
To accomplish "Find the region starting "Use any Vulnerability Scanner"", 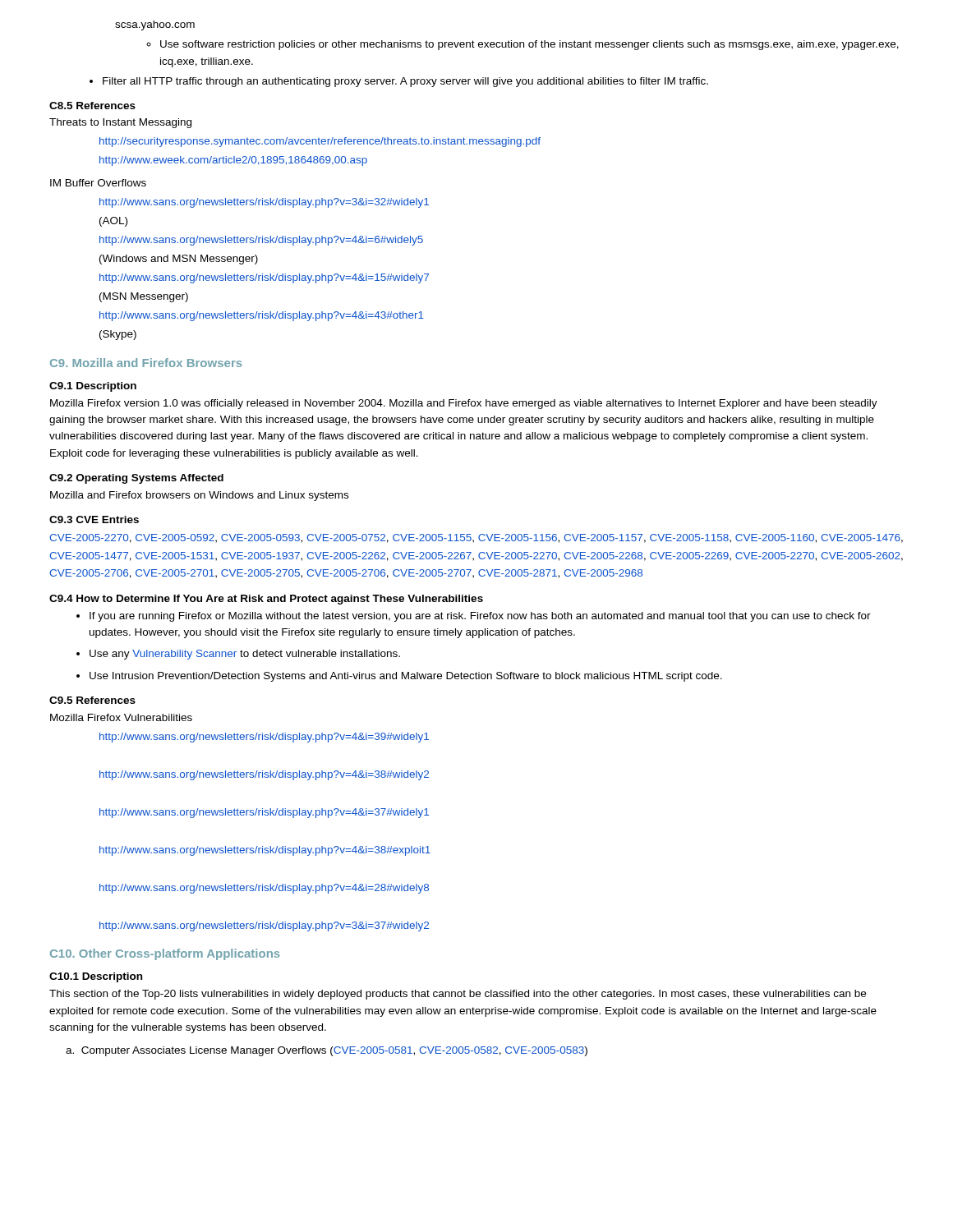I will [245, 654].
